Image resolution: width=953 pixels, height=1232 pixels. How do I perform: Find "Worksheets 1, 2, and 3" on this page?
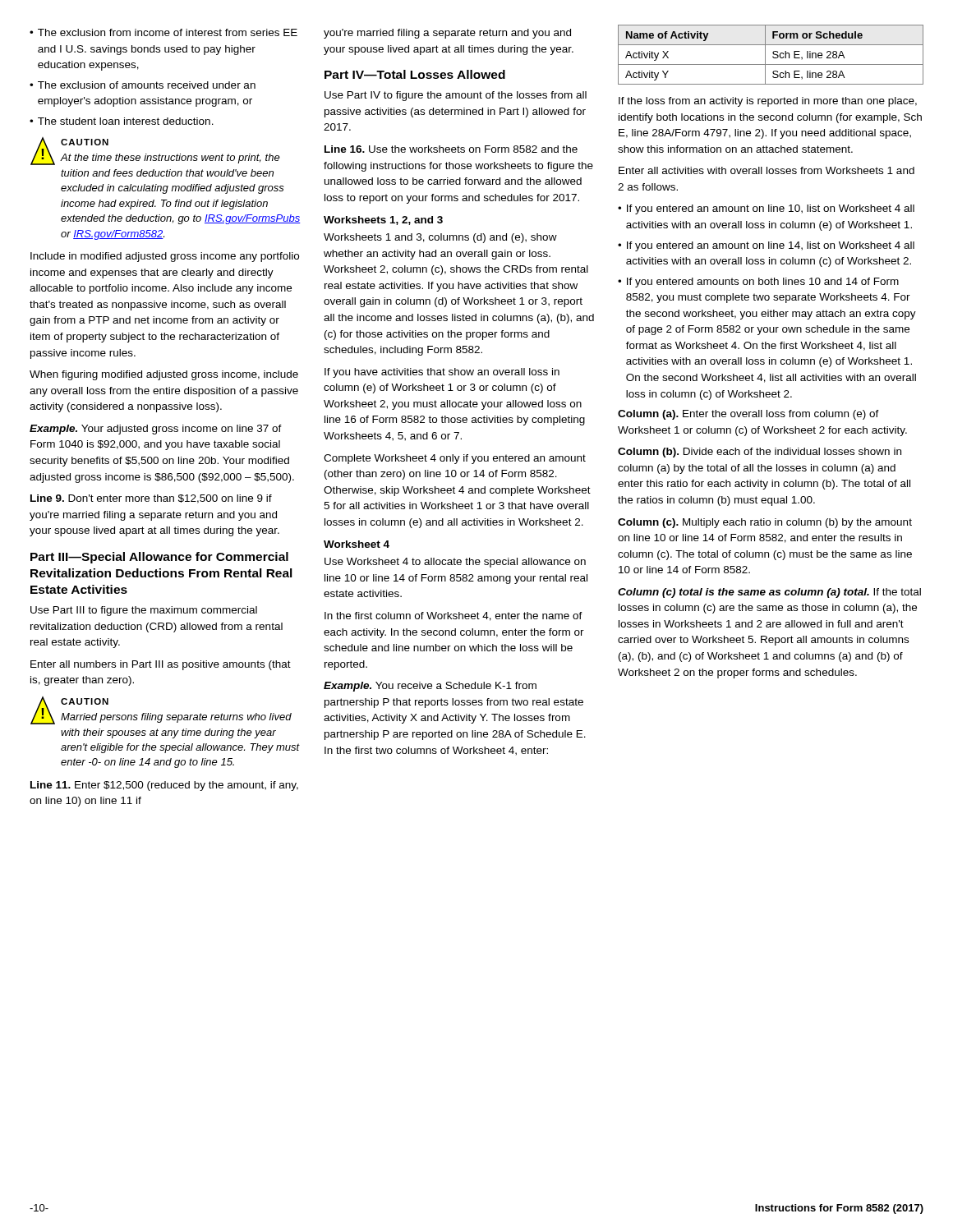pyautogui.click(x=383, y=220)
